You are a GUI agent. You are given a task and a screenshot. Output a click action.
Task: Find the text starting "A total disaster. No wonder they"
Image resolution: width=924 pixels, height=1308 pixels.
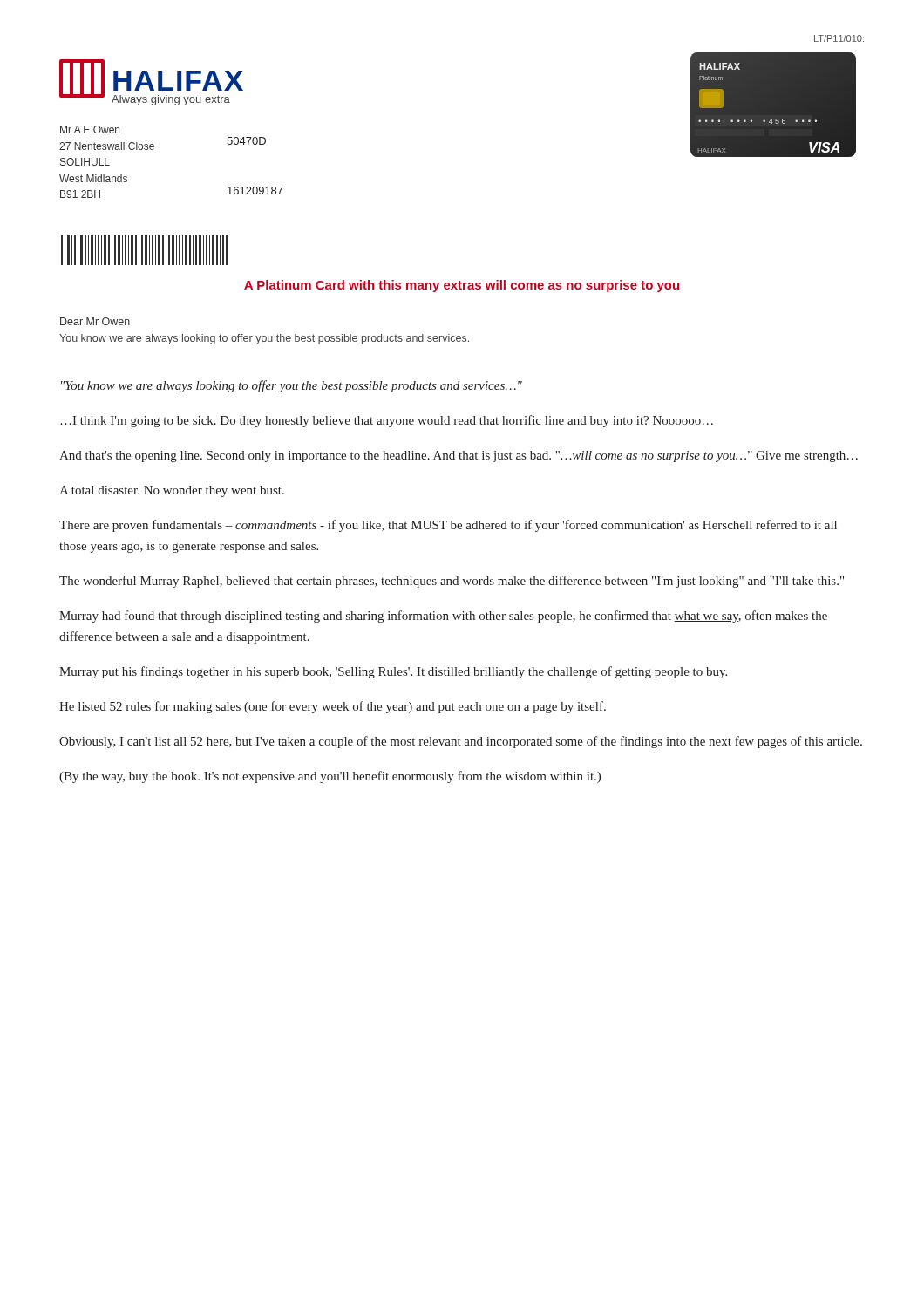172,491
